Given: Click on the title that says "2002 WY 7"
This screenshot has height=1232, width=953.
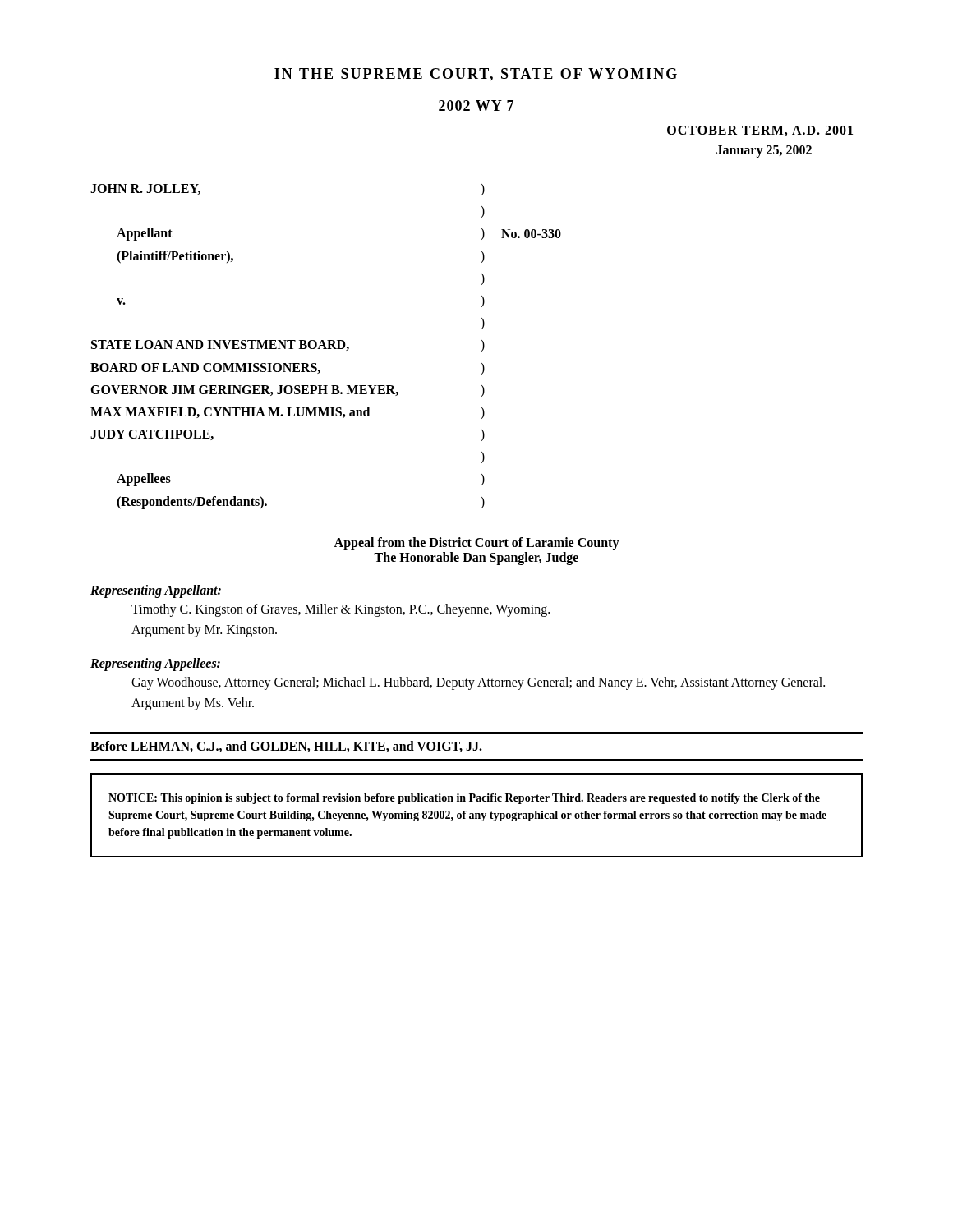Looking at the screenshot, I should pyautogui.click(x=476, y=106).
